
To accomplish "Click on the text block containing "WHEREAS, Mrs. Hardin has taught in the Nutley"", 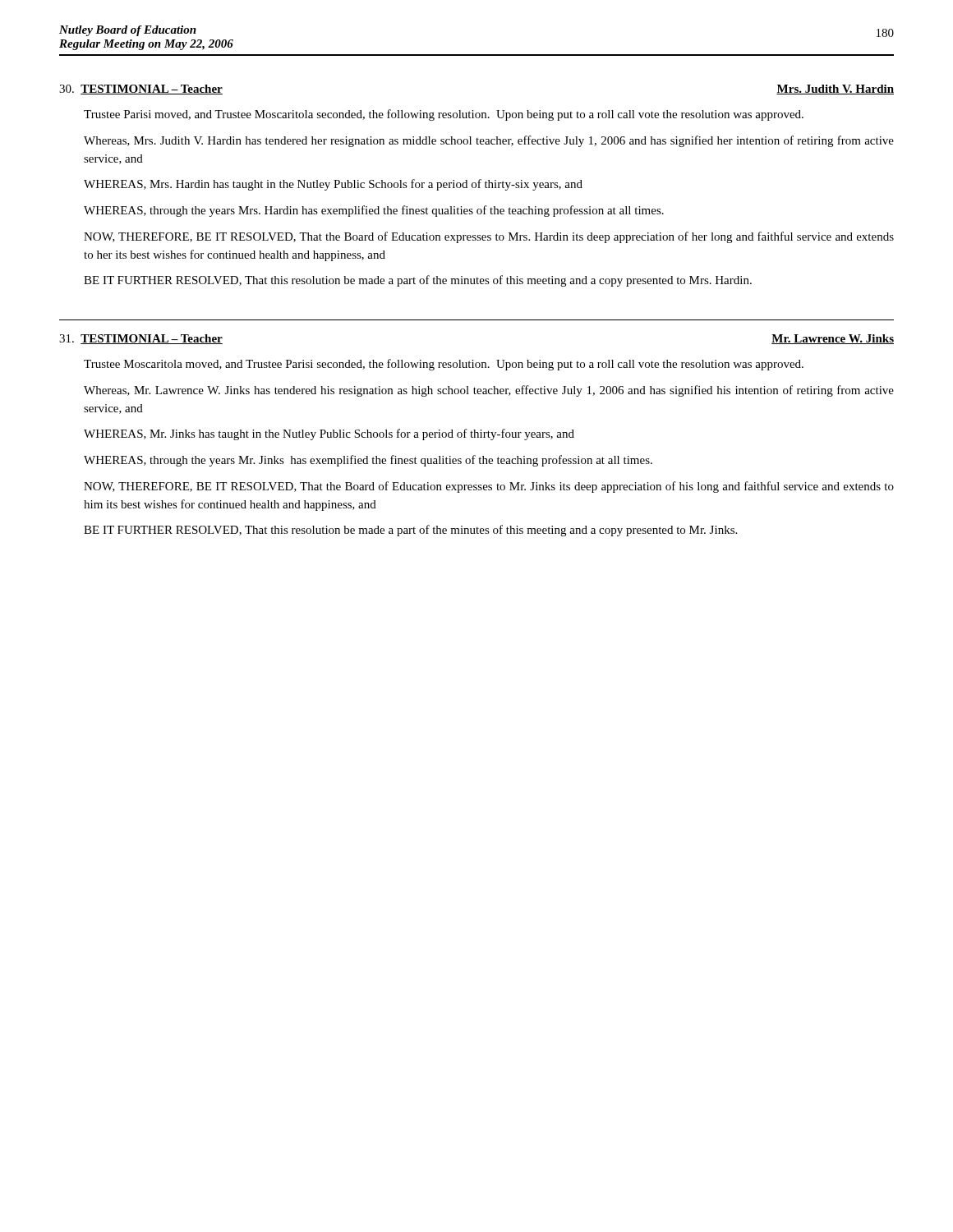I will [333, 184].
